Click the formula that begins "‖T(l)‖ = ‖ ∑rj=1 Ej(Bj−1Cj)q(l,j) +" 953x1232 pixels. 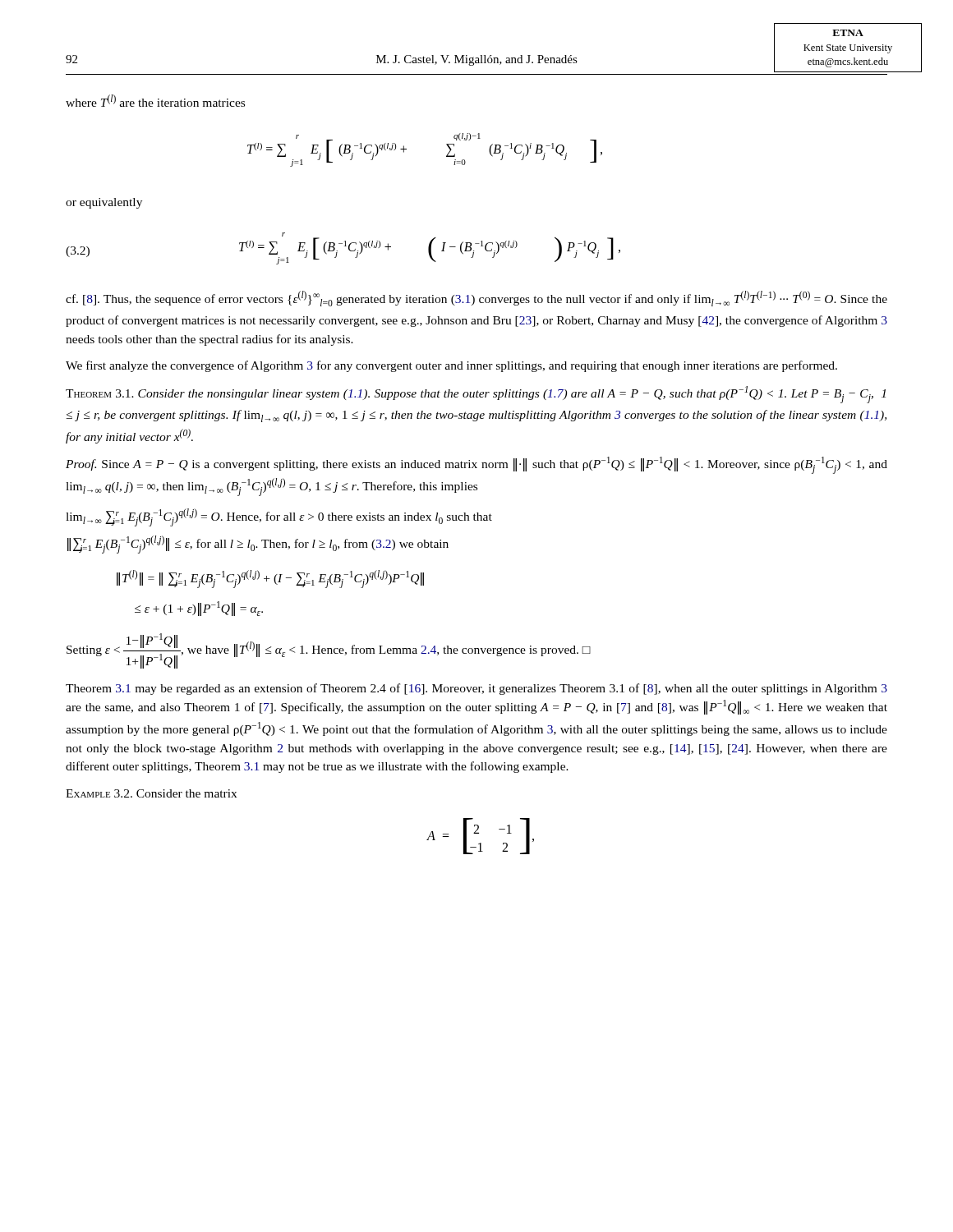point(270,579)
